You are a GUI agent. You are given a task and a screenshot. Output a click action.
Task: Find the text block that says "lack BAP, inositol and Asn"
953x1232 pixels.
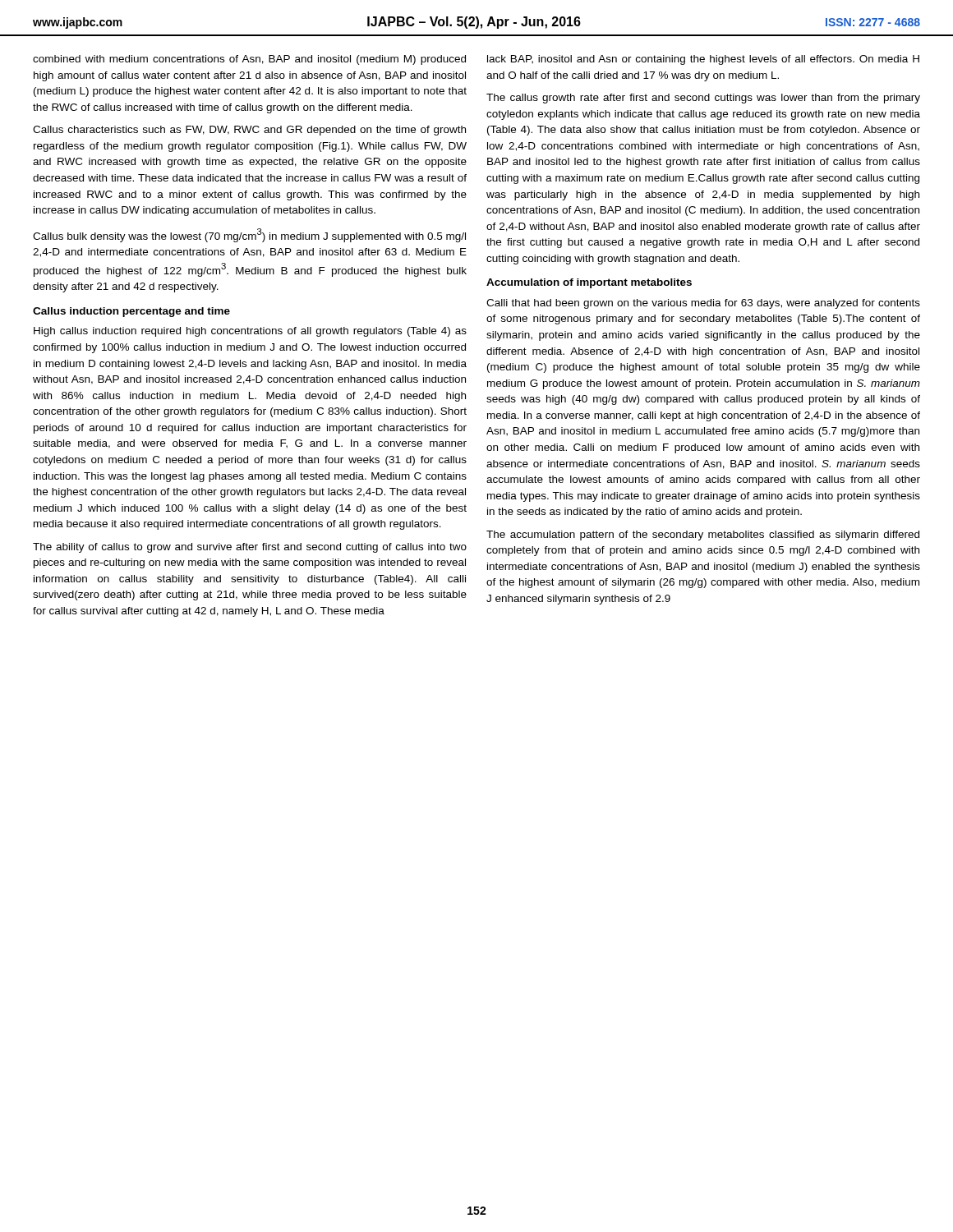(703, 67)
